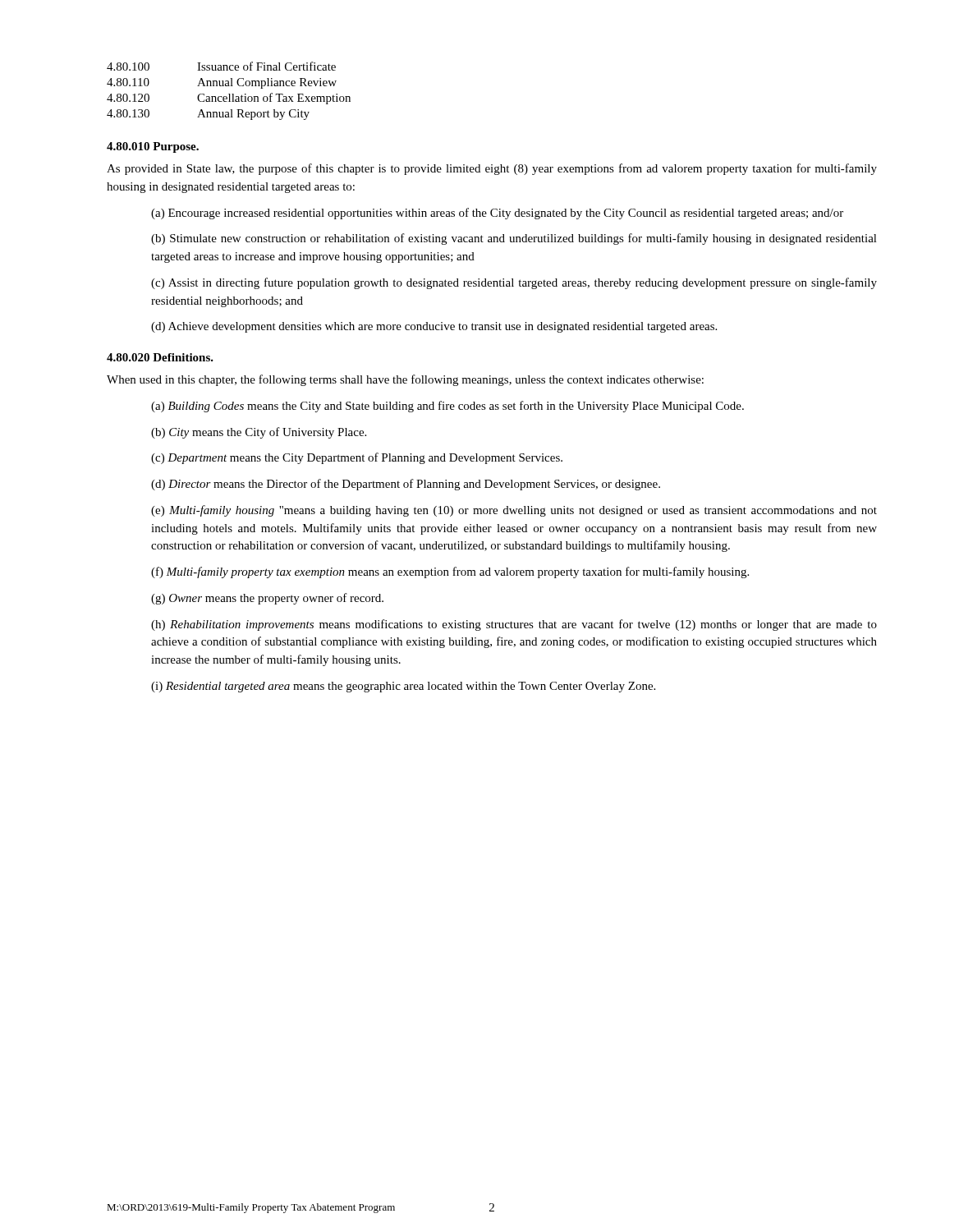
Task: Locate the section header containing "4.80.010 Purpose."
Action: 153,146
